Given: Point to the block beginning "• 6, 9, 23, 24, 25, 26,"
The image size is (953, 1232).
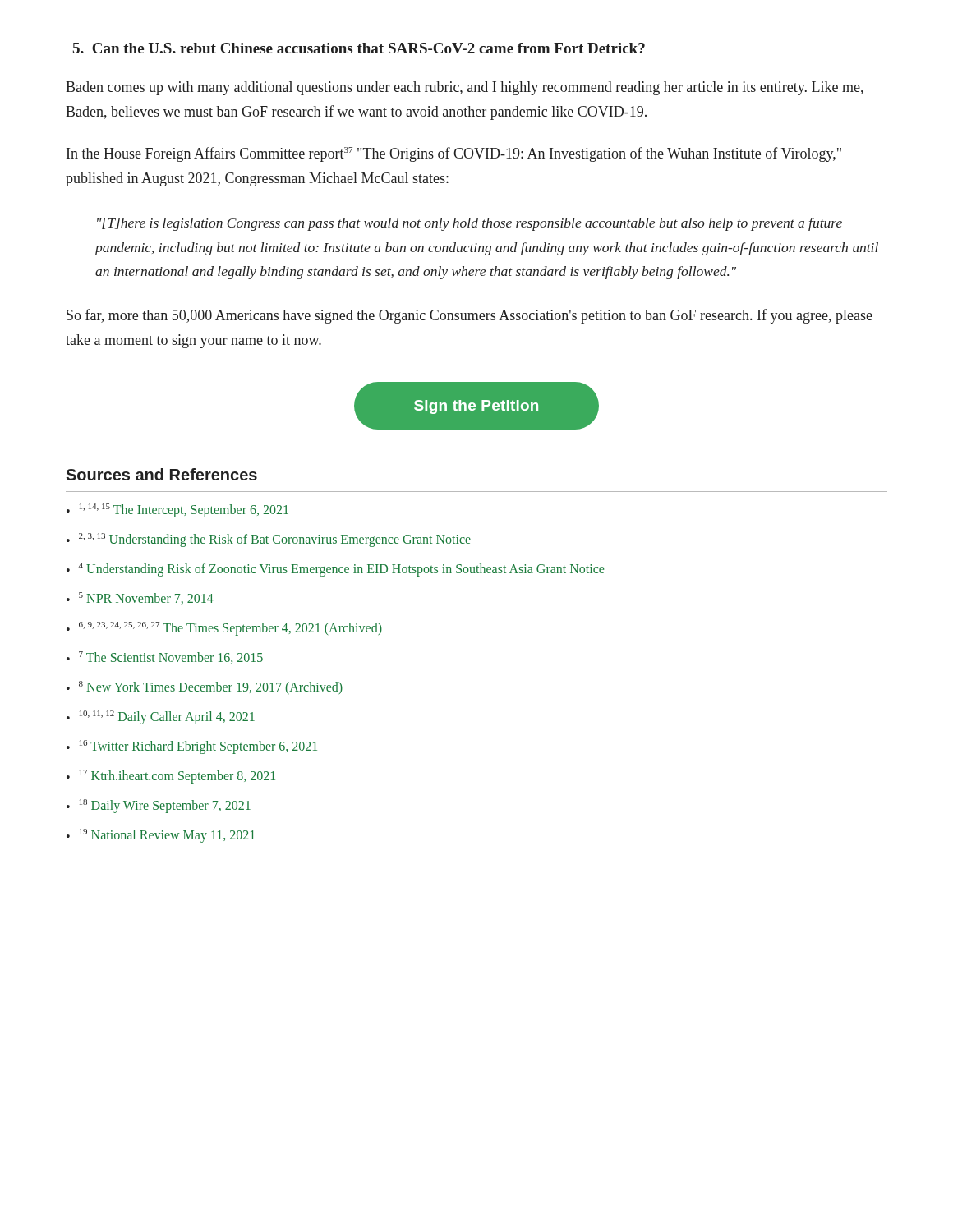Looking at the screenshot, I should [224, 629].
